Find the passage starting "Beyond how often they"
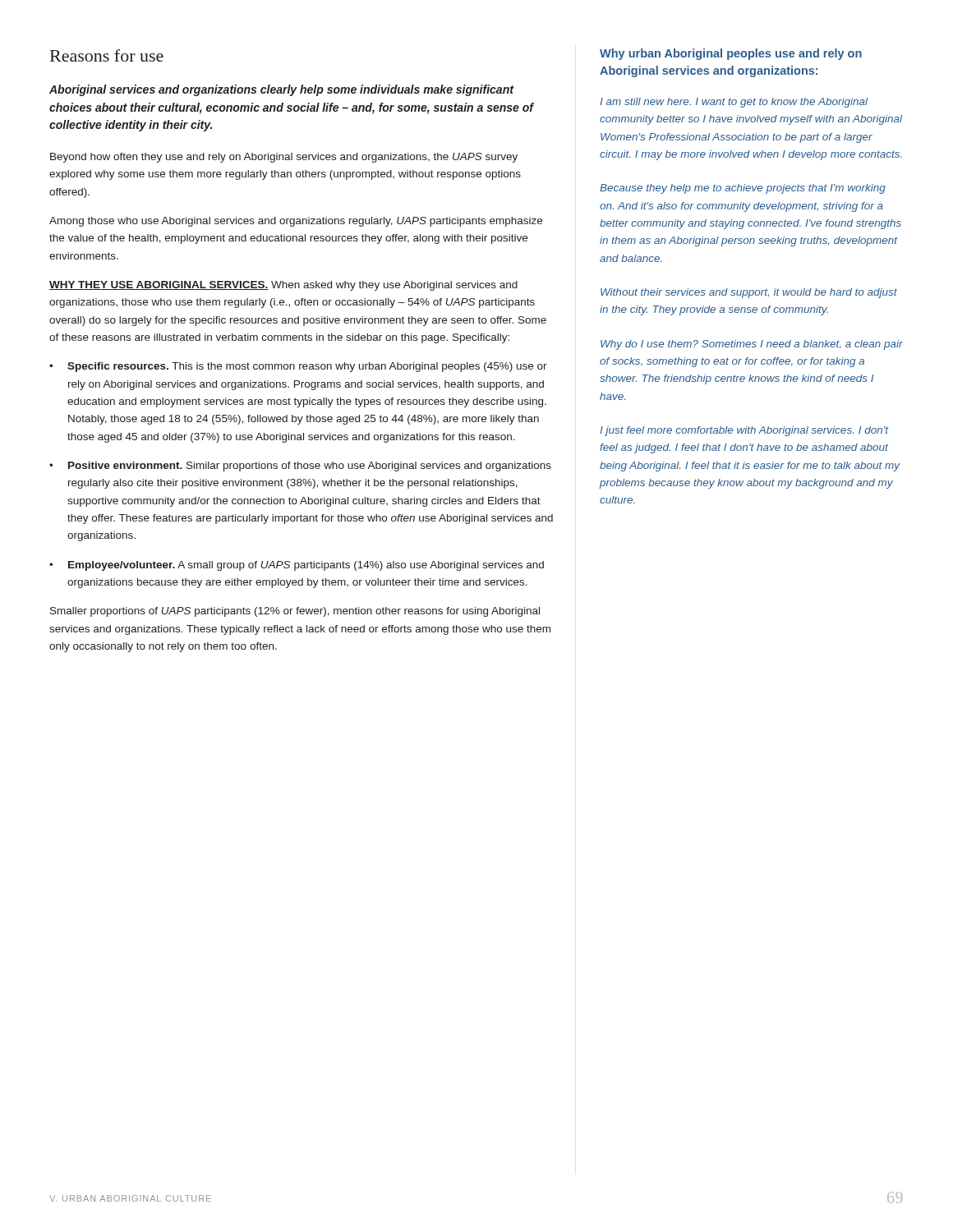953x1232 pixels. (304, 174)
